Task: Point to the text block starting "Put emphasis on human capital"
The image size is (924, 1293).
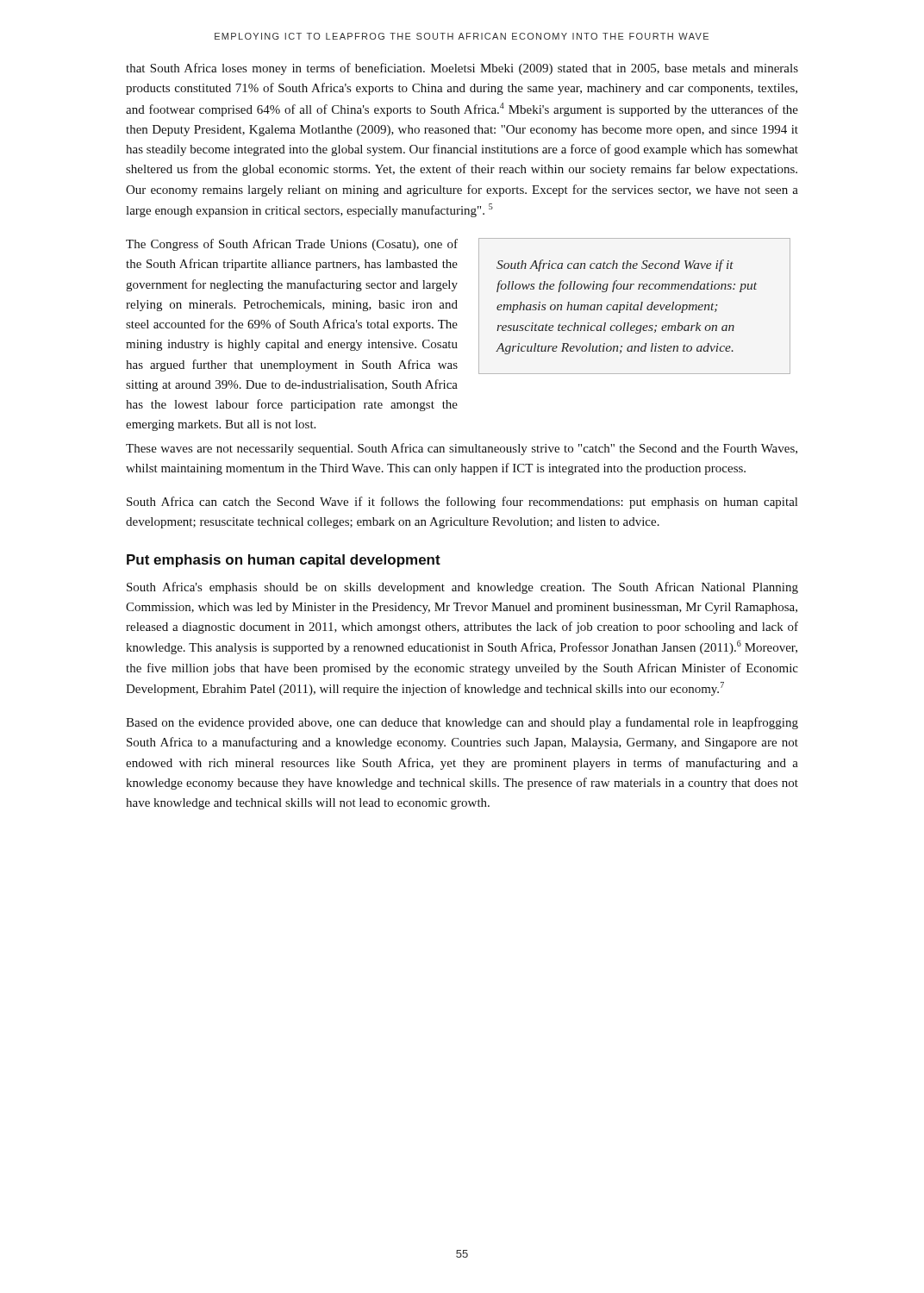Action: click(x=283, y=559)
